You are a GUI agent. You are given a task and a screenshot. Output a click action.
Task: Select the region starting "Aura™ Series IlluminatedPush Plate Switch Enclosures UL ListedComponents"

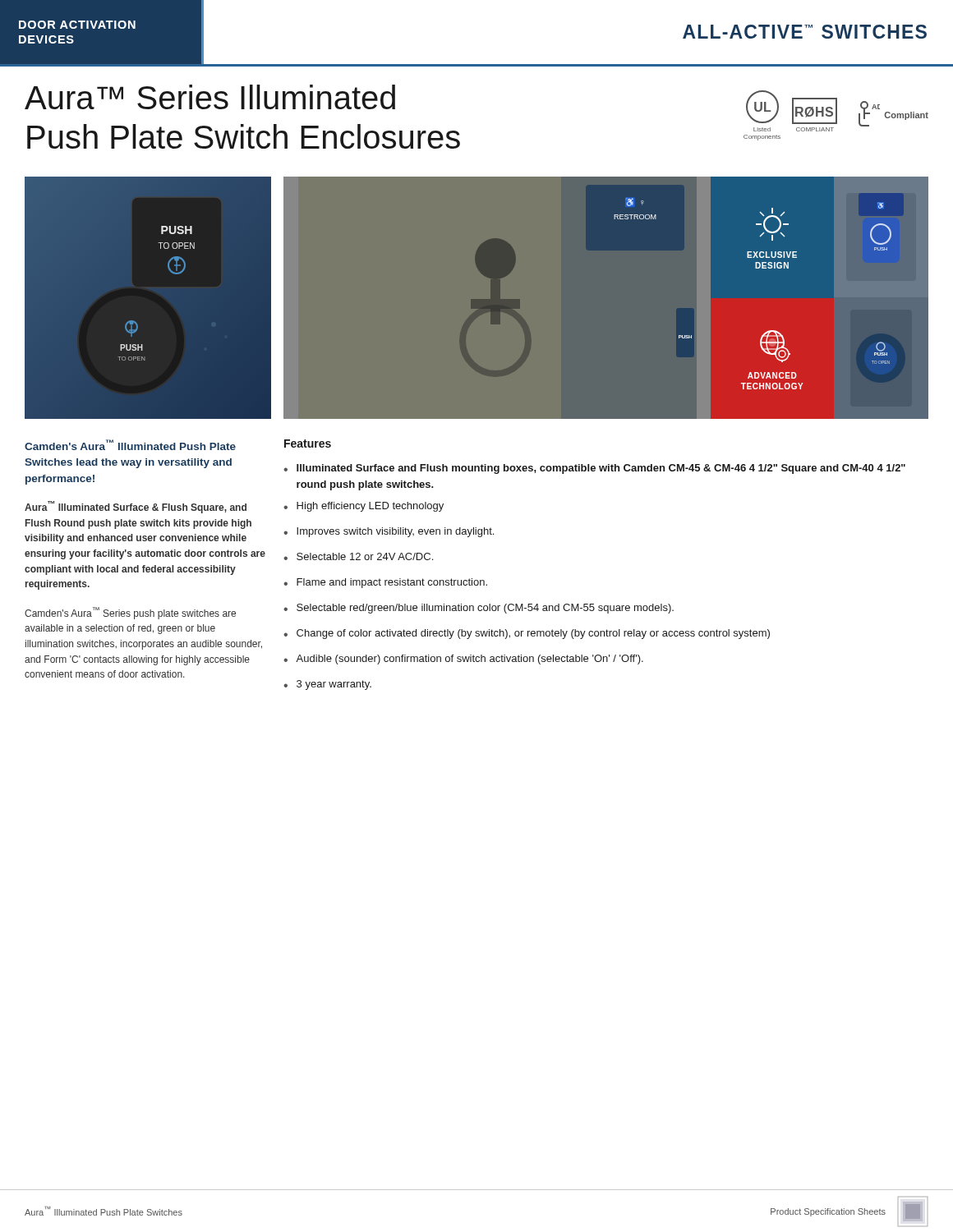tap(476, 117)
